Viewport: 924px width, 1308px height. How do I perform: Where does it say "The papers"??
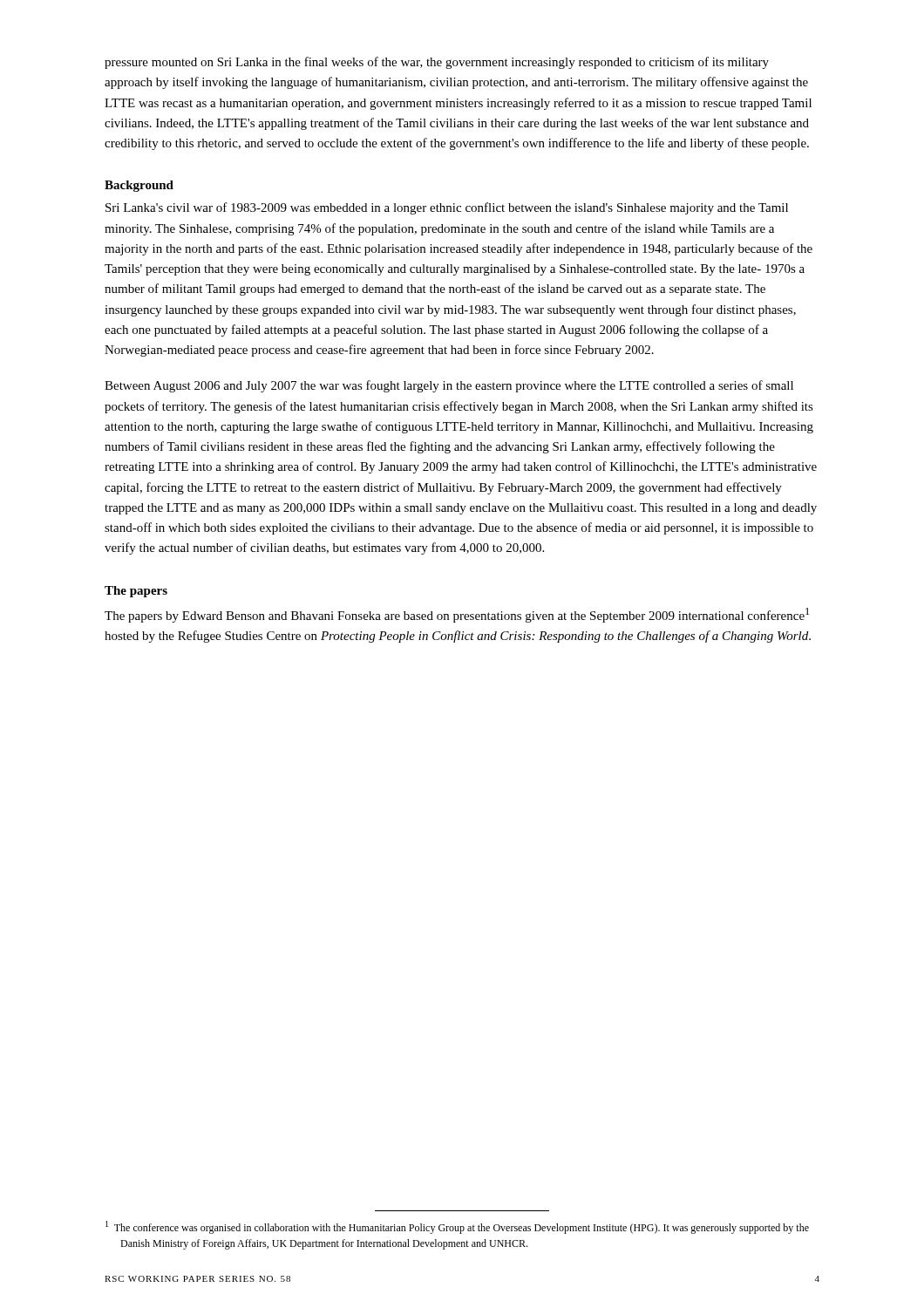tap(136, 590)
